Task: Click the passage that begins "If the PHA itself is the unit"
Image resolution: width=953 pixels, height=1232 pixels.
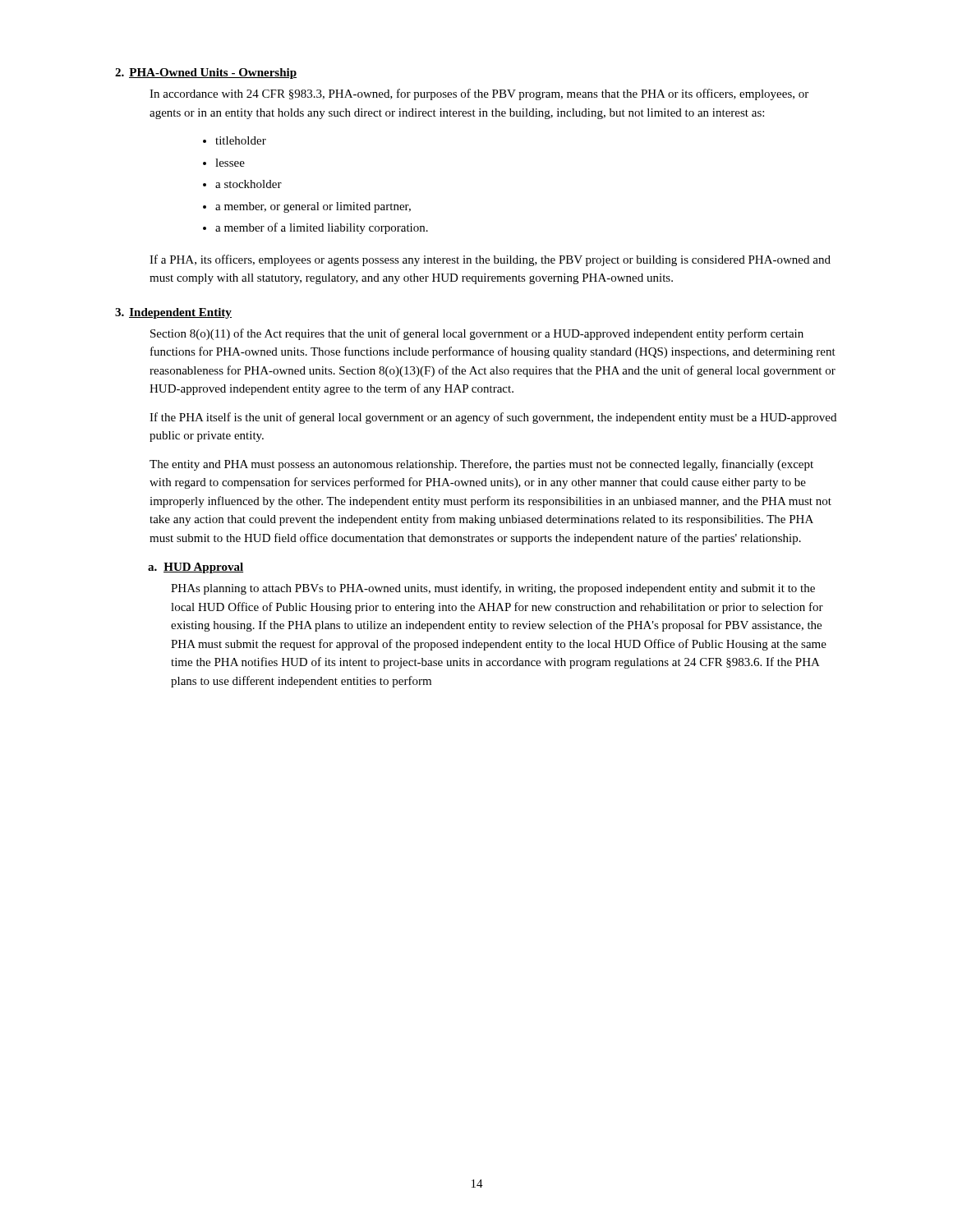Action: pos(494,426)
